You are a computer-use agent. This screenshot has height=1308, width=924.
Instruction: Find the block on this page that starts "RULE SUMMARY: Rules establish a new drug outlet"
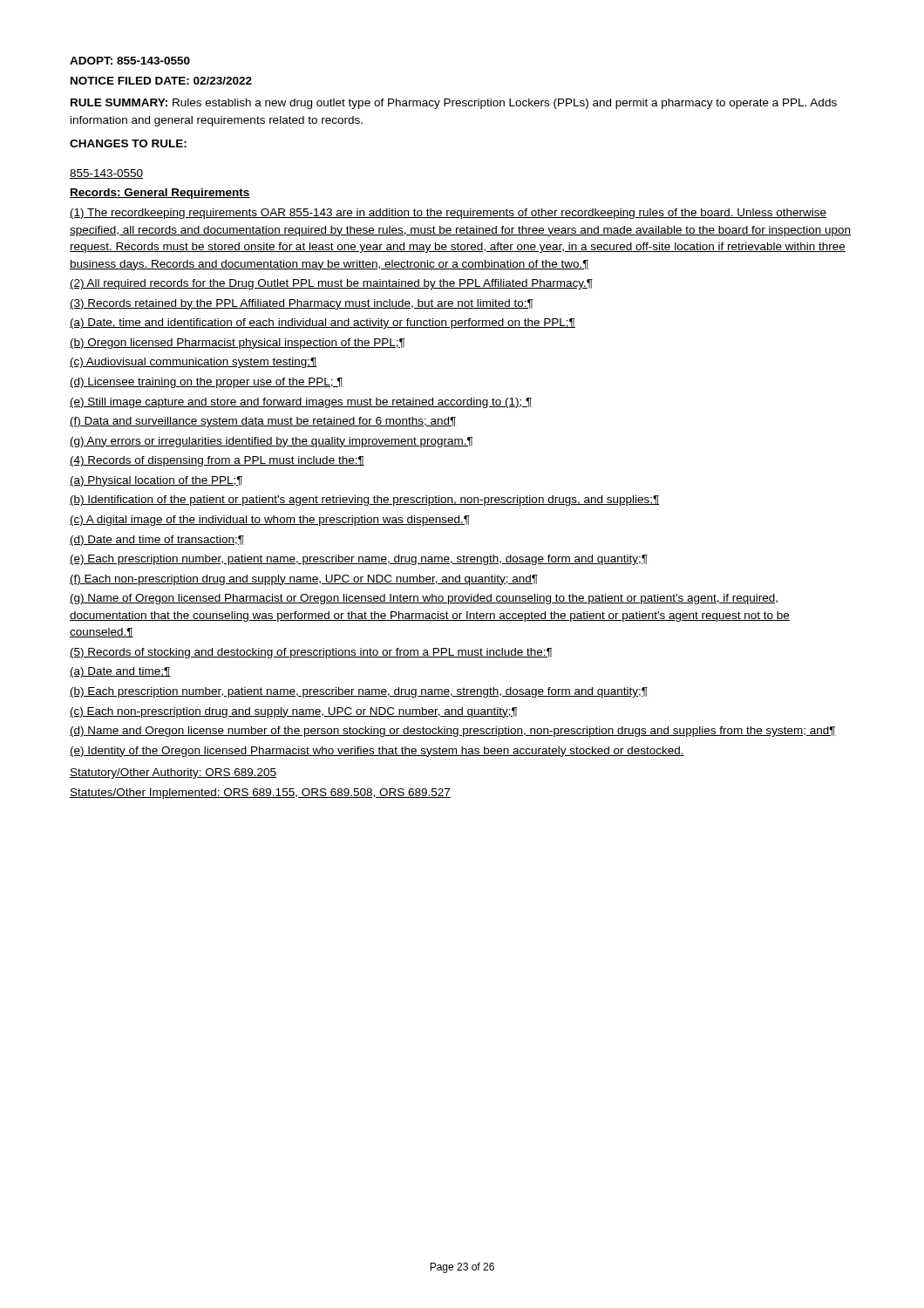click(462, 111)
